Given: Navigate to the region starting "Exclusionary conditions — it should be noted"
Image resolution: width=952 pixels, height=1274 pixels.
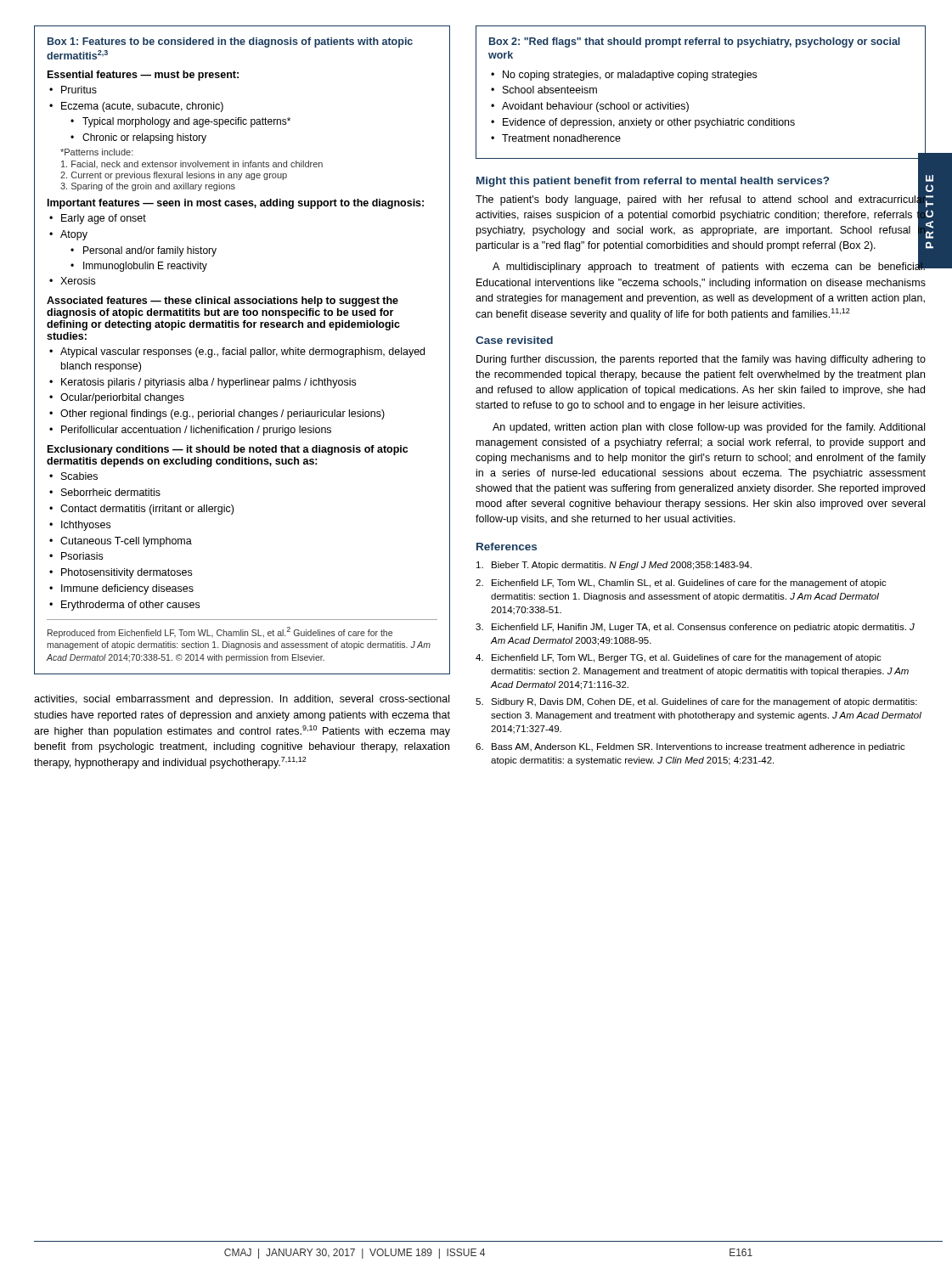Looking at the screenshot, I should 228,455.
